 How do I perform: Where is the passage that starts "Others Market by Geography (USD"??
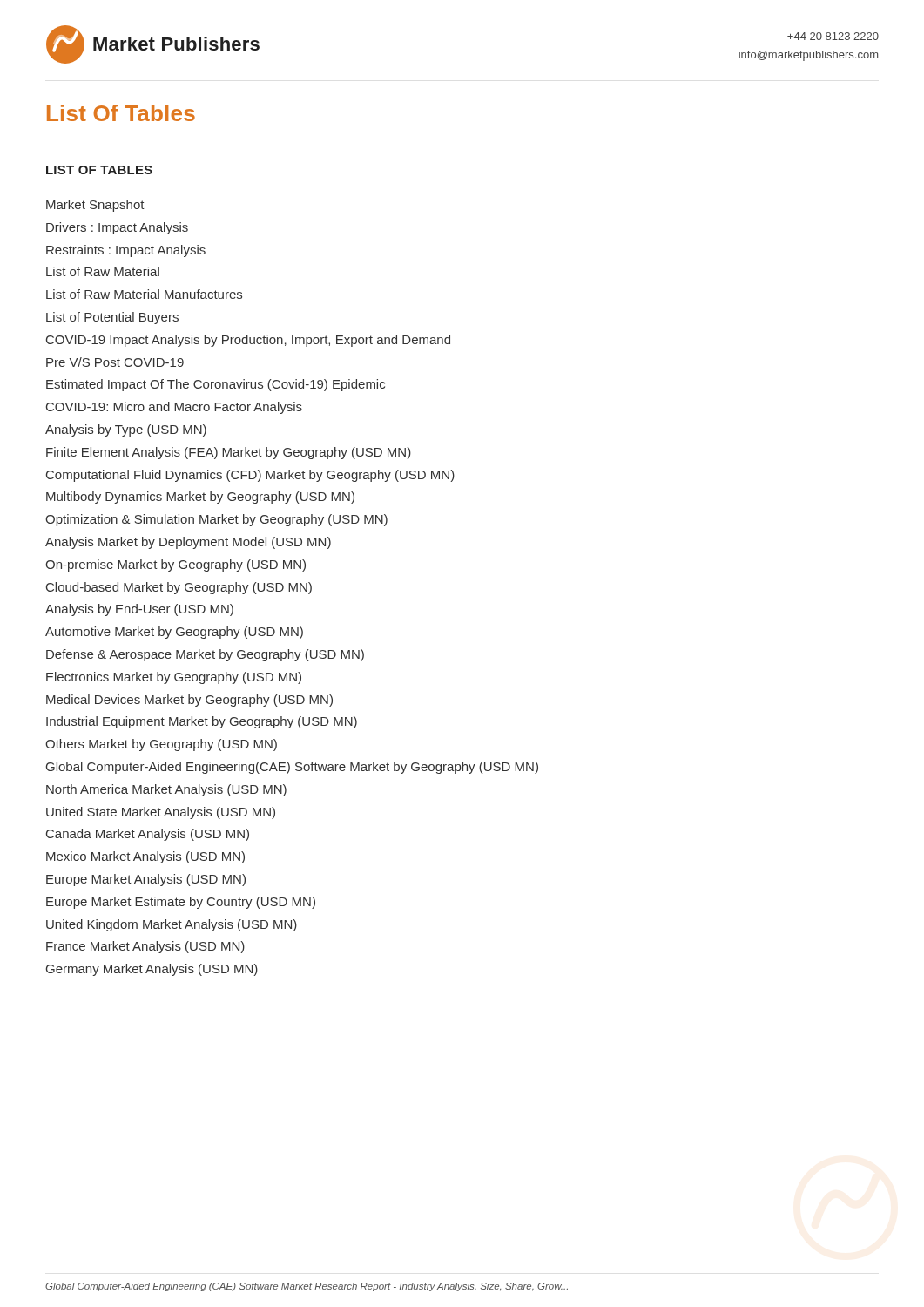[x=161, y=744]
